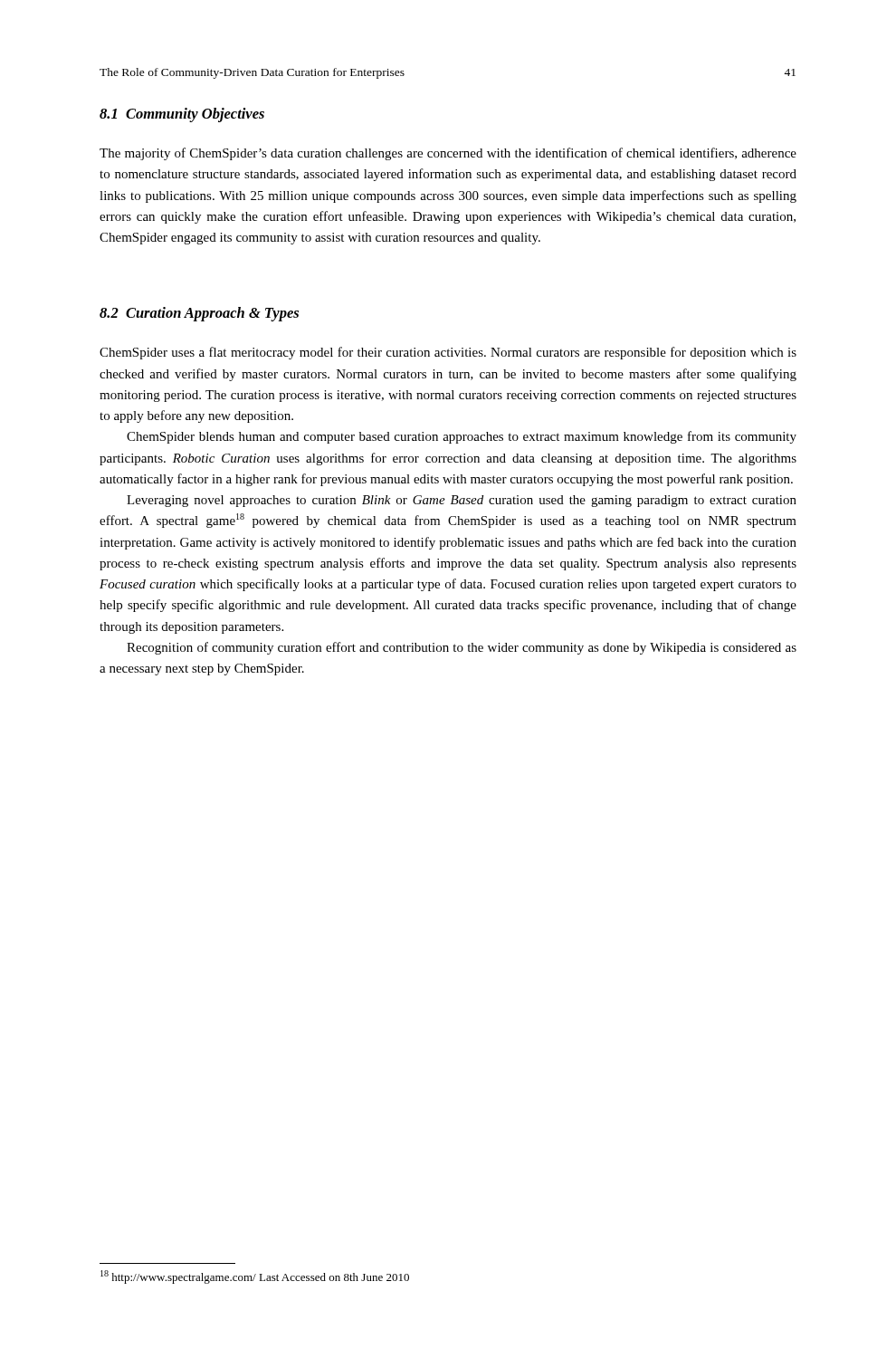Image resolution: width=896 pixels, height=1358 pixels.
Task: Find "8.1 Community Objectives" on this page
Action: click(x=182, y=114)
